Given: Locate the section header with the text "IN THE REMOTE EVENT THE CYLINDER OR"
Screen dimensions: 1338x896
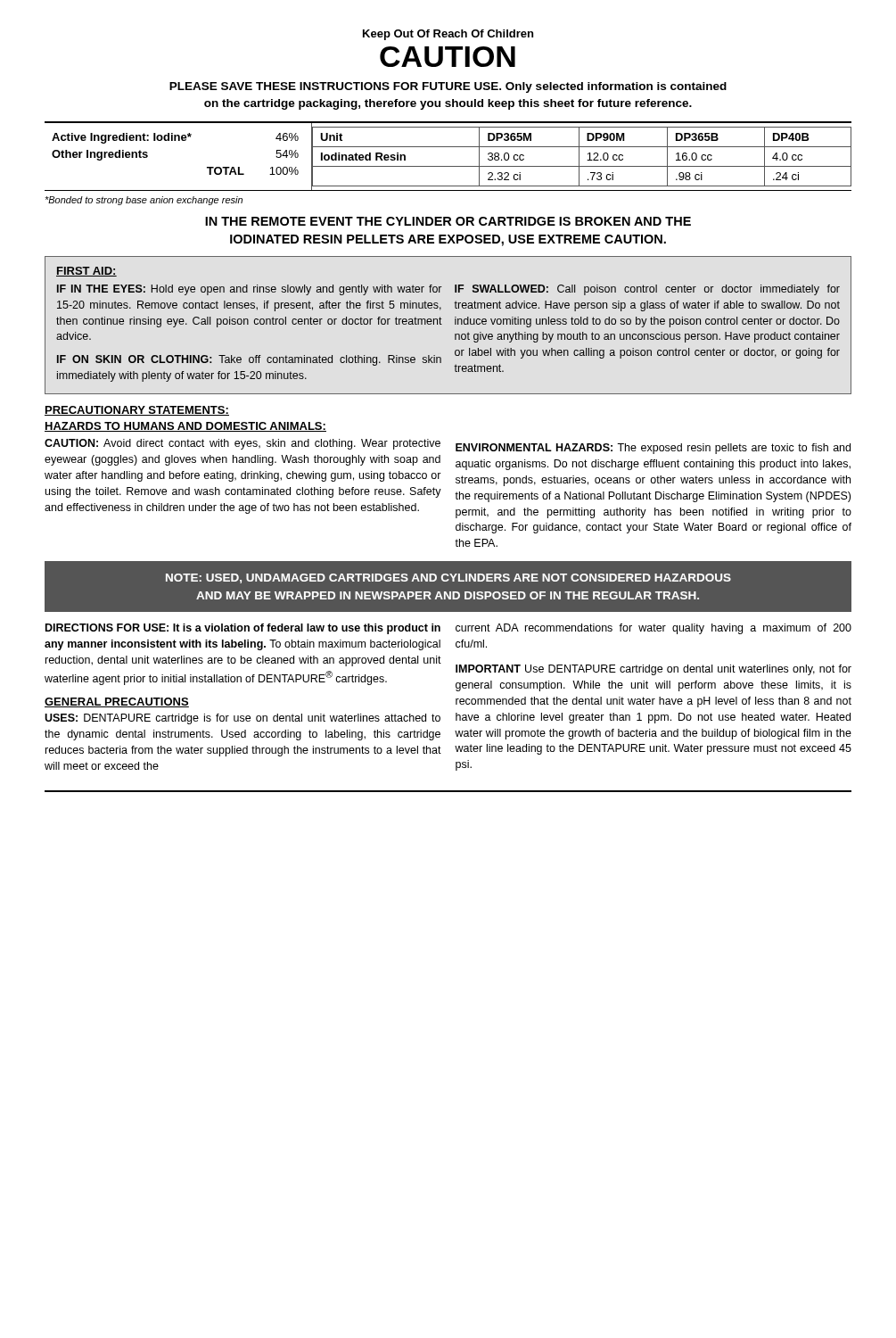Looking at the screenshot, I should pyautogui.click(x=448, y=230).
